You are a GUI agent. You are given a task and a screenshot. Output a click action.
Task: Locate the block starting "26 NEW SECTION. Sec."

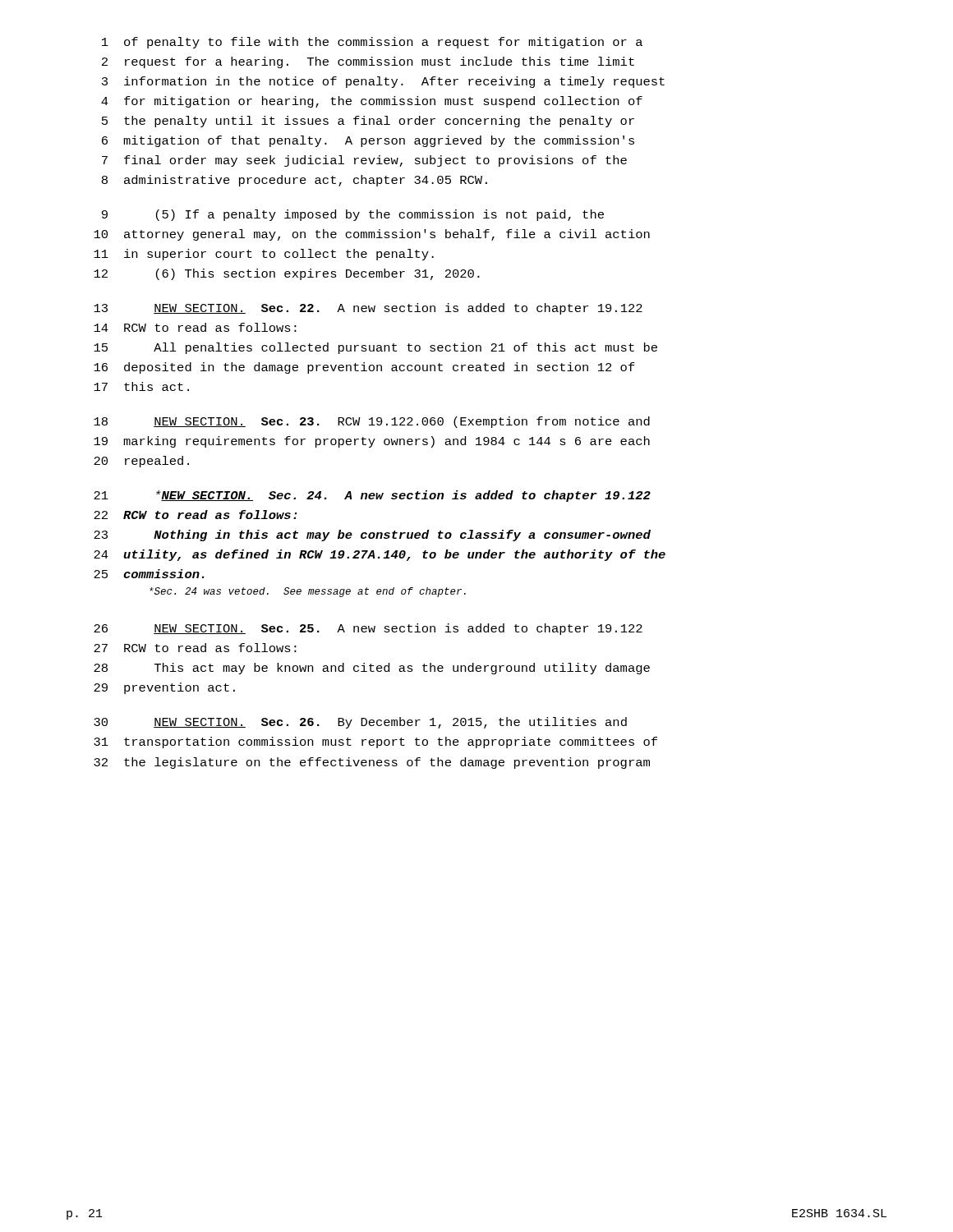pos(485,639)
